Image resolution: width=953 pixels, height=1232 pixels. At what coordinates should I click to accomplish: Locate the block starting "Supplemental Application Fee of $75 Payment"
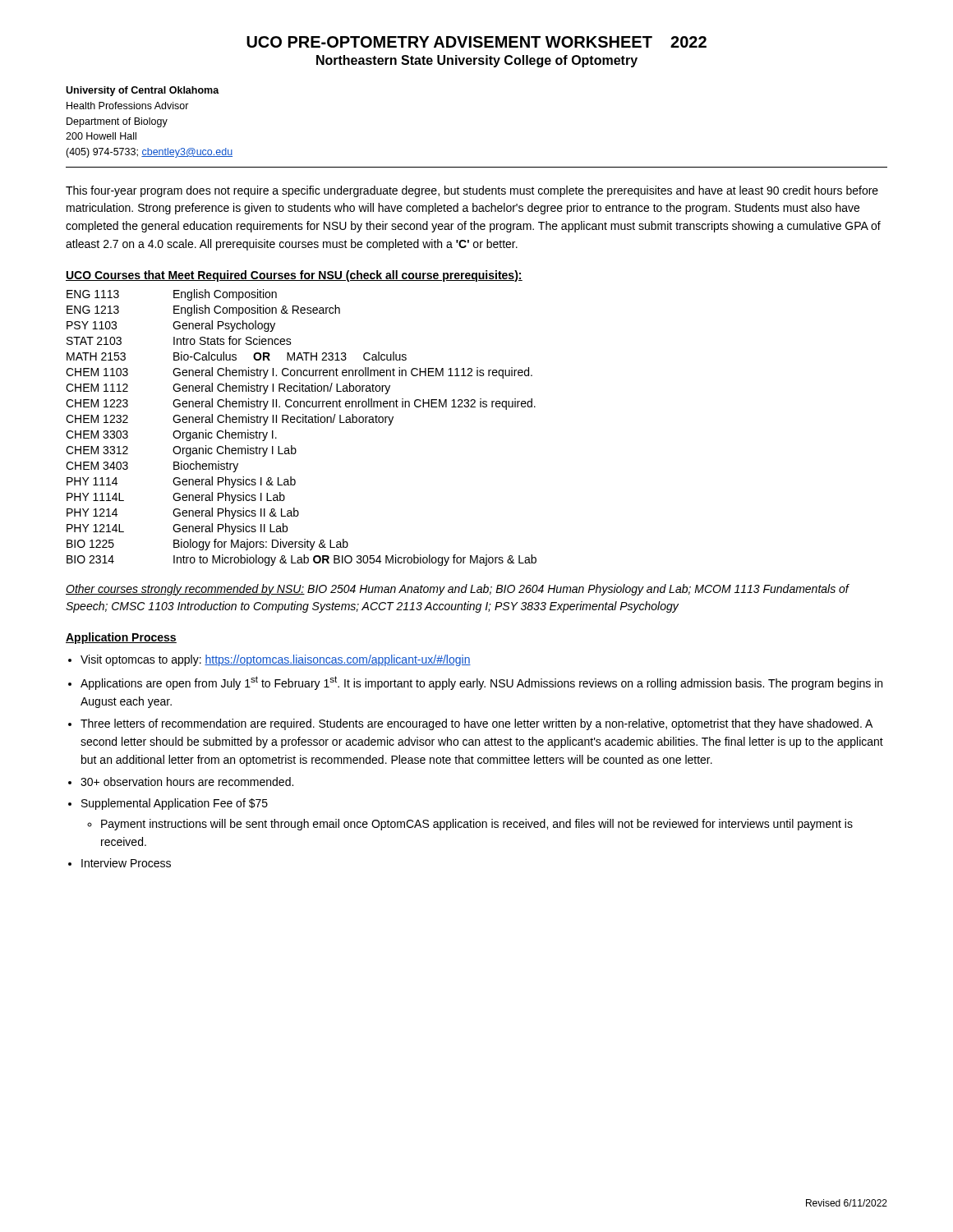coord(484,824)
